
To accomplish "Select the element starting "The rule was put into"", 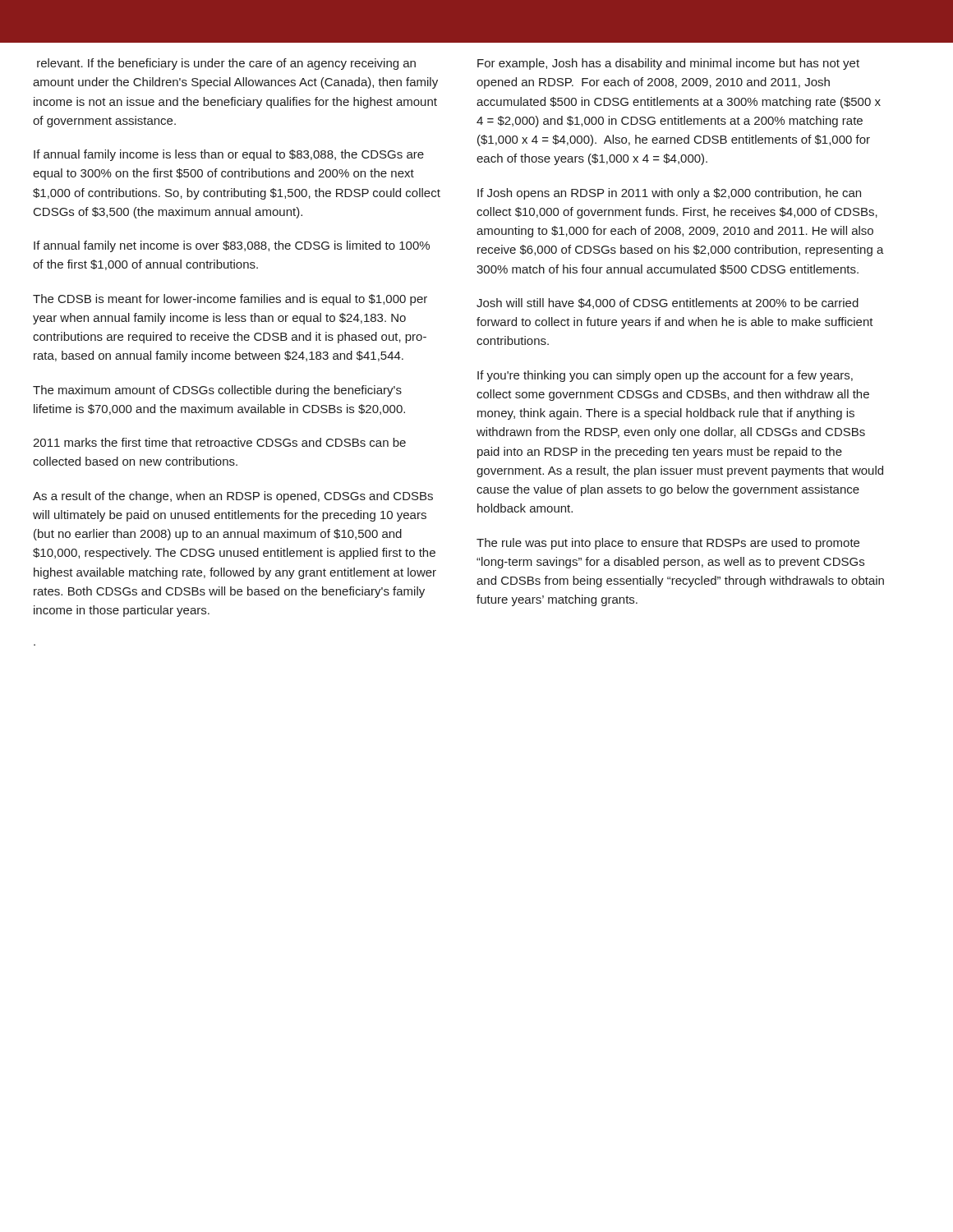I will [x=681, y=571].
